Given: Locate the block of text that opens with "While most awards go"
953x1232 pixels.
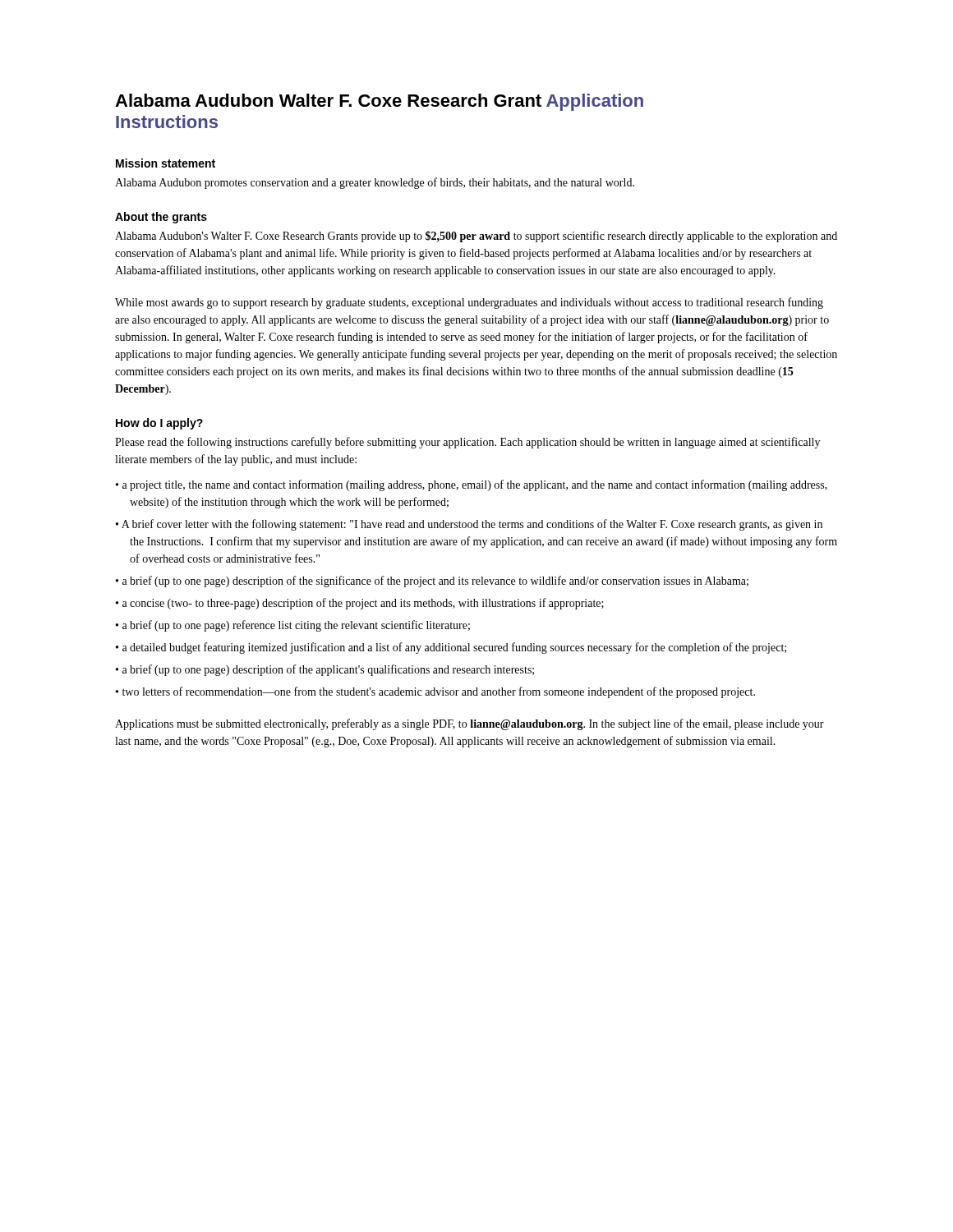Looking at the screenshot, I should point(476,346).
